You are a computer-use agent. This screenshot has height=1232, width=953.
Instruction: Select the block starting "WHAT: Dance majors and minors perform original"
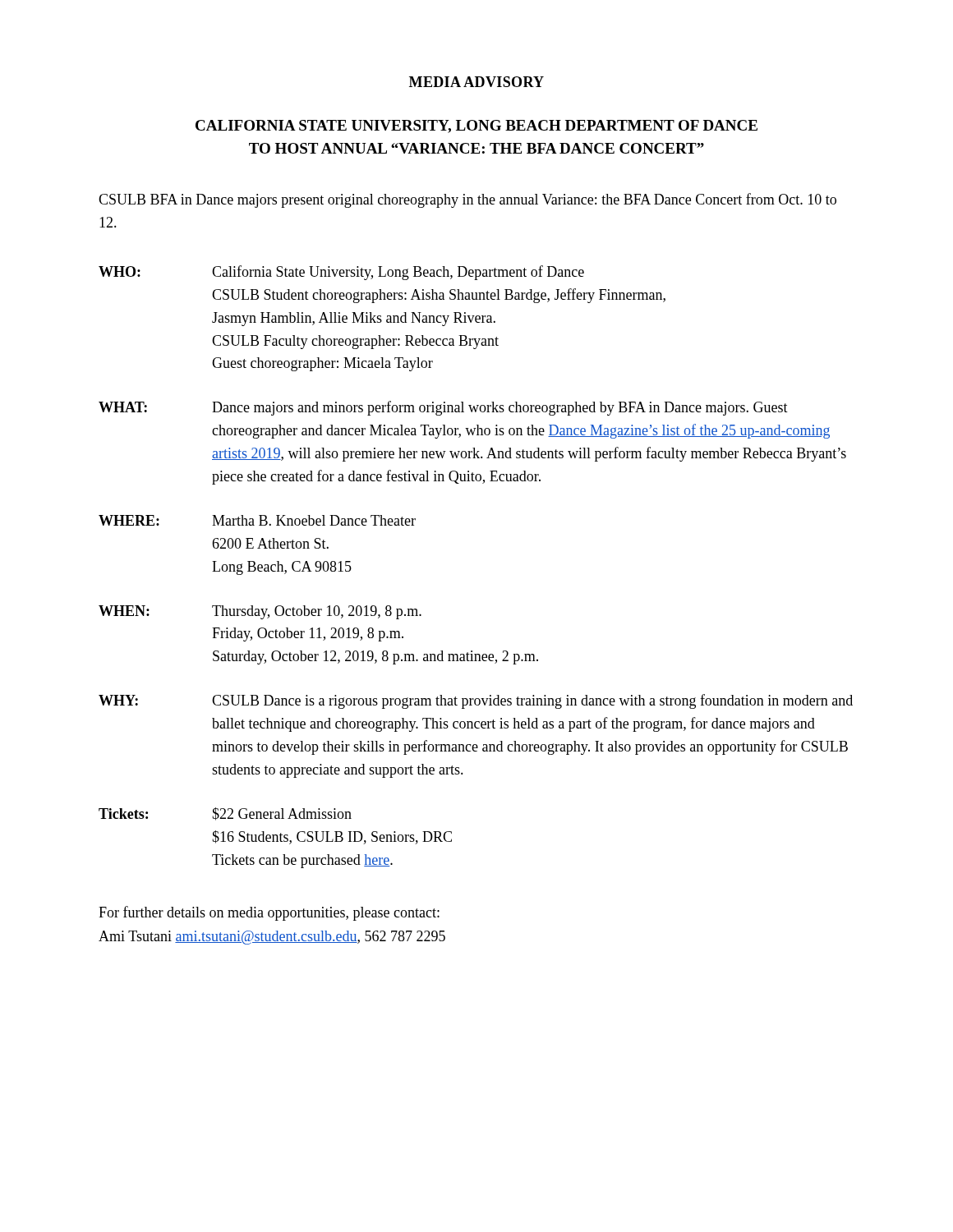[x=476, y=453]
